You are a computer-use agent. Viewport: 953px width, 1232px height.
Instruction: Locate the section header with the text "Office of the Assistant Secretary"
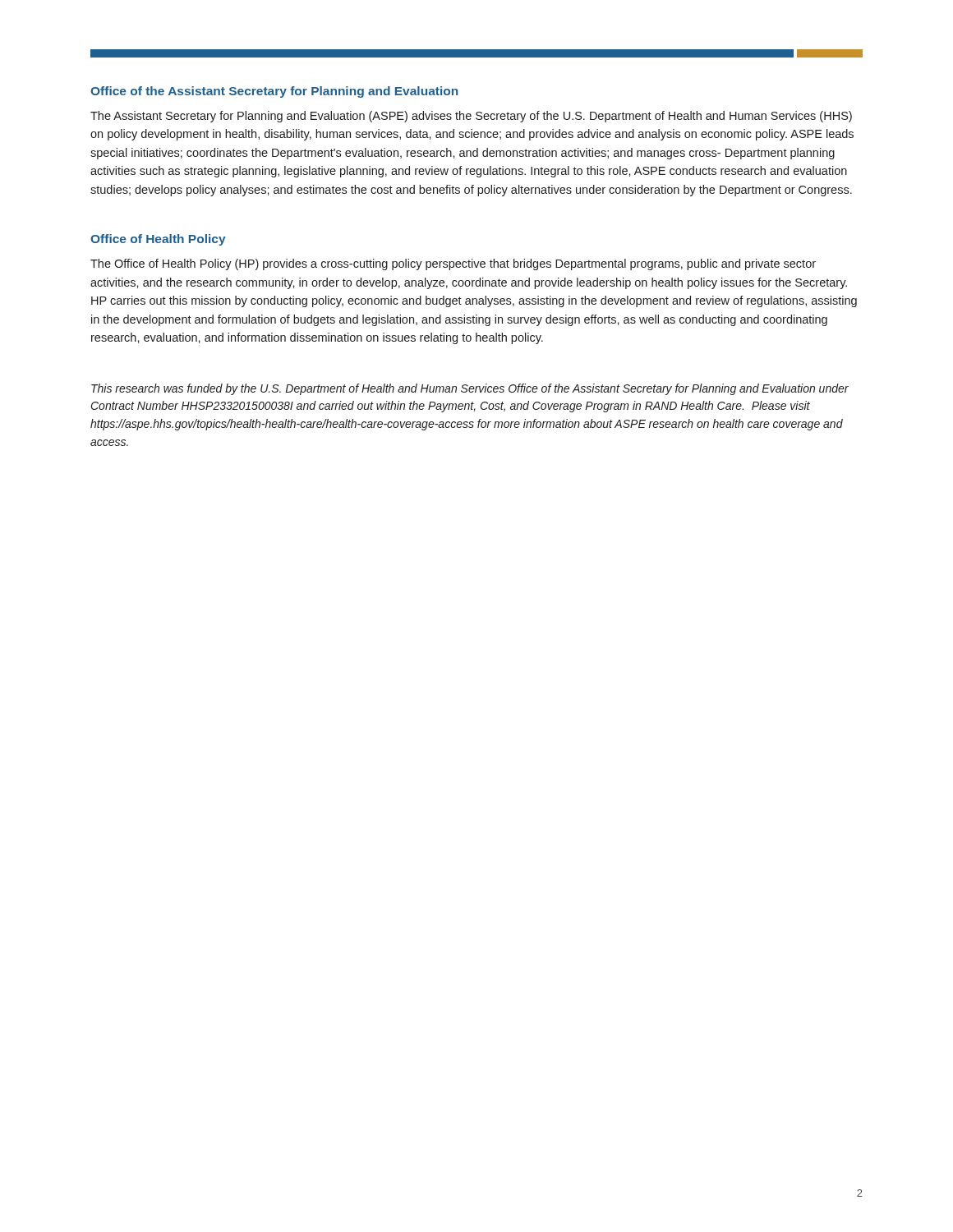(274, 91)
